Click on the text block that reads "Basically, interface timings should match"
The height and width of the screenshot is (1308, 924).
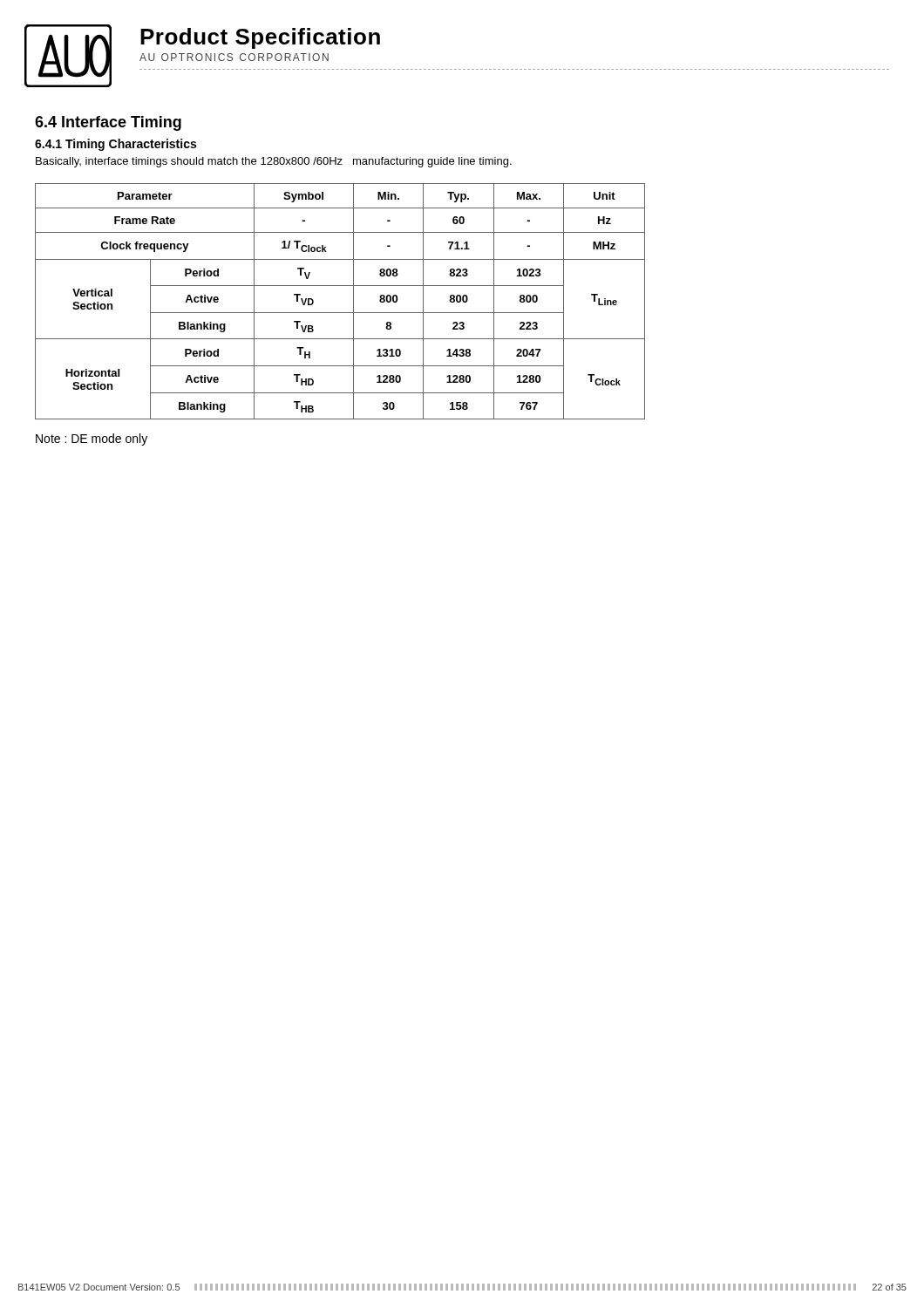tap(273, 161)
